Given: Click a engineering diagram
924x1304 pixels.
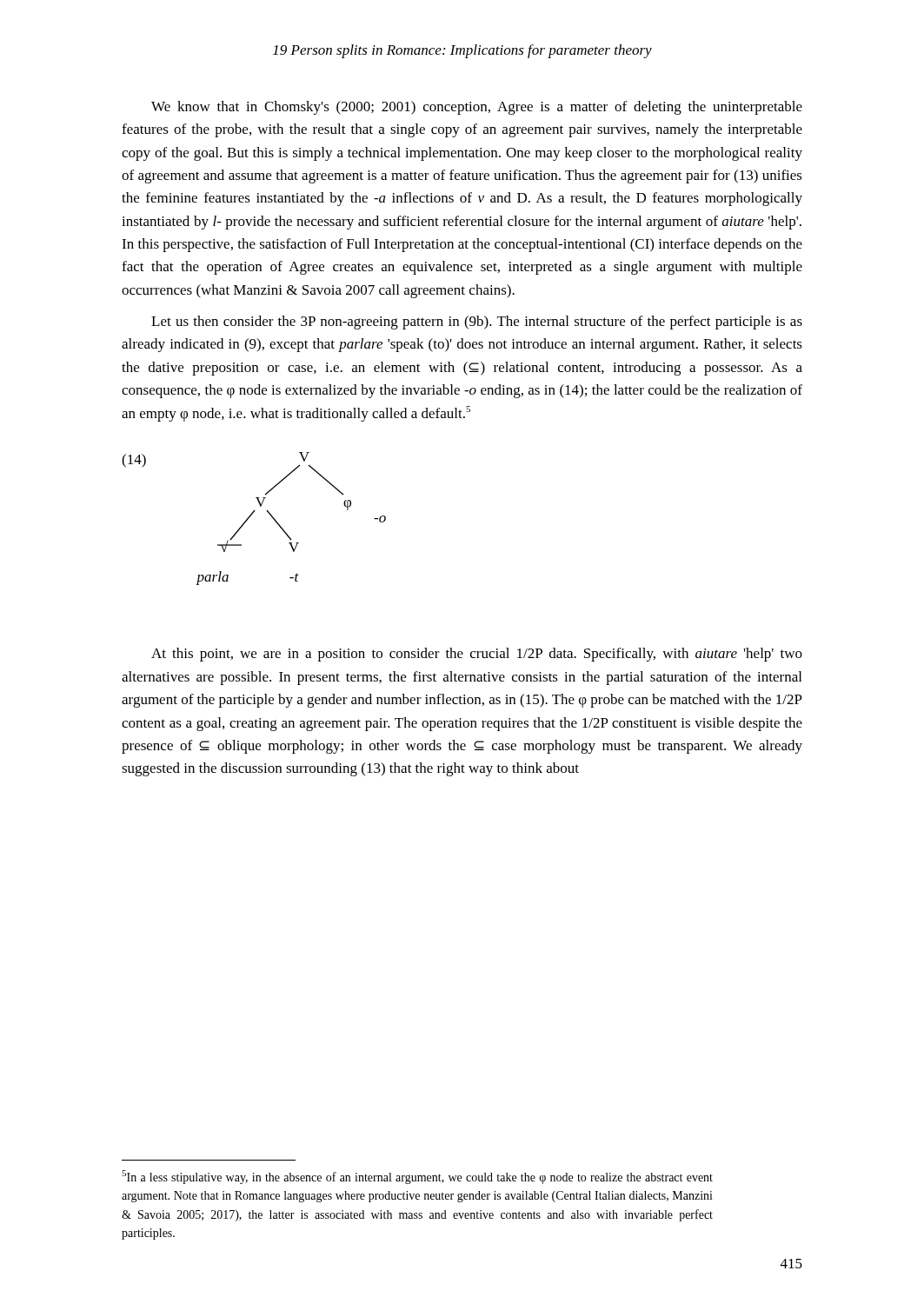Looking at the screenshot, I should [x=462, y=536].
